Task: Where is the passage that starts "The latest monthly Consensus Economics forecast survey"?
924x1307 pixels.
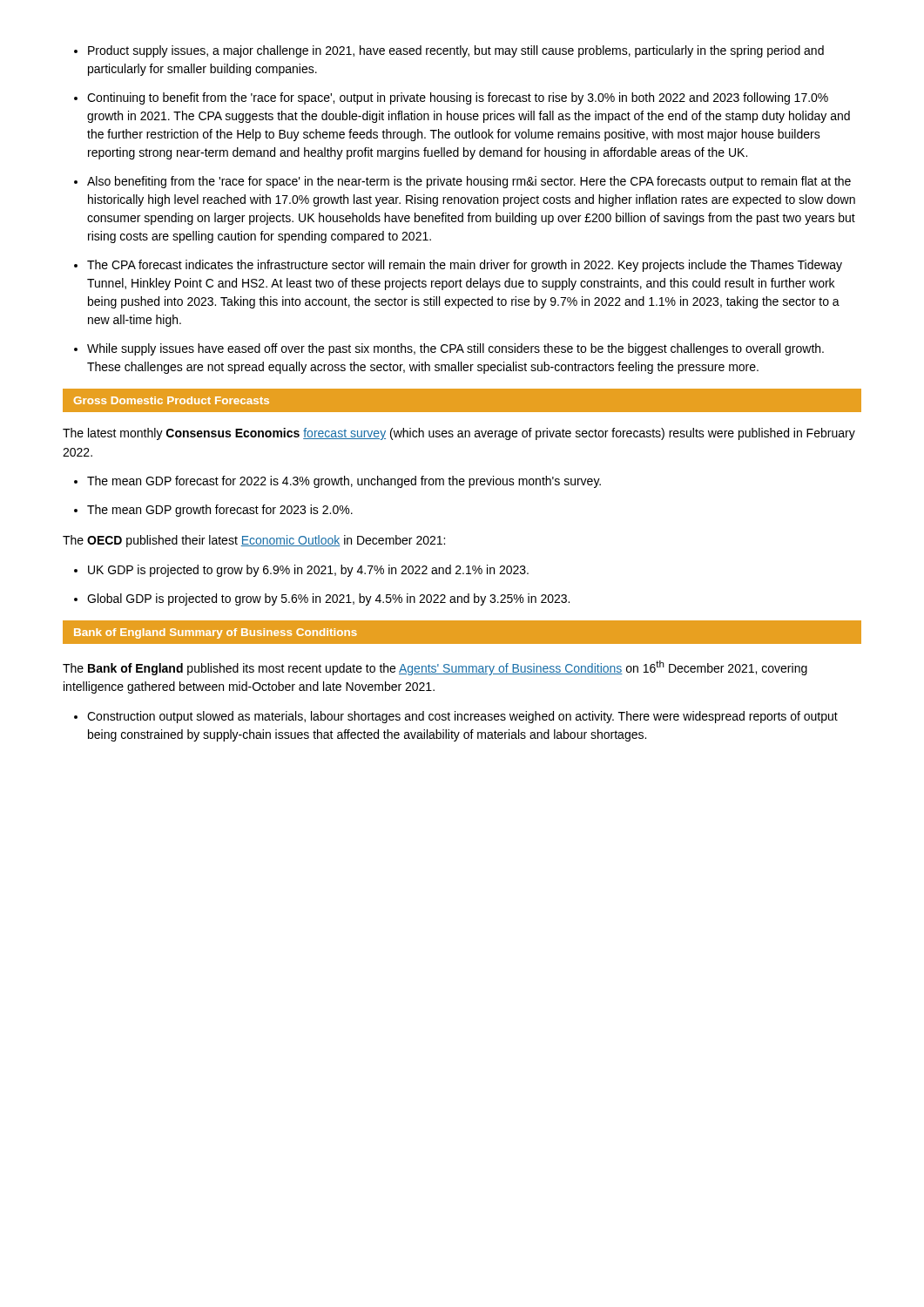Action: click(x=459, y=442)
